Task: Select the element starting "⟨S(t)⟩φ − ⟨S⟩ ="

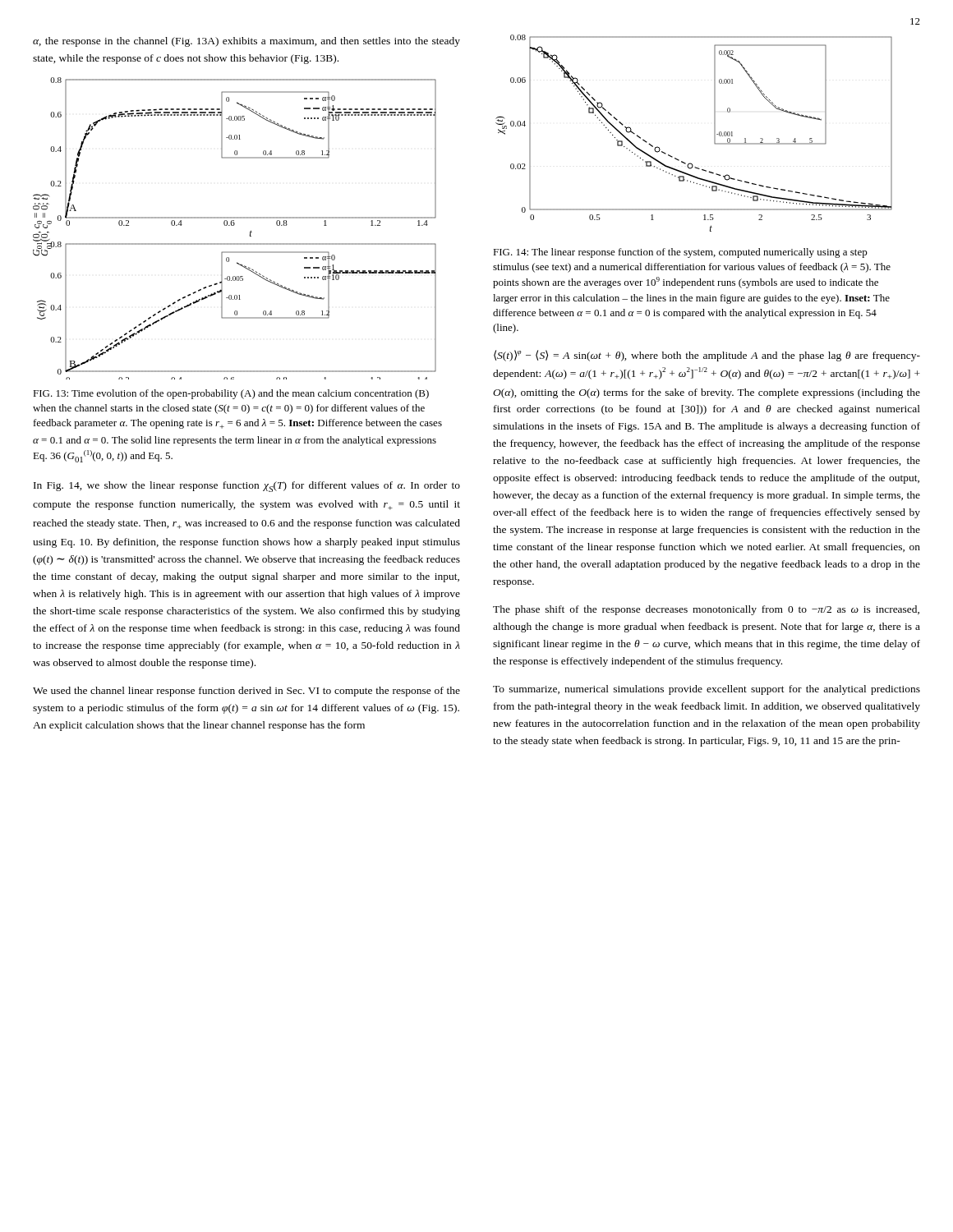Action: tap(707, 548)
